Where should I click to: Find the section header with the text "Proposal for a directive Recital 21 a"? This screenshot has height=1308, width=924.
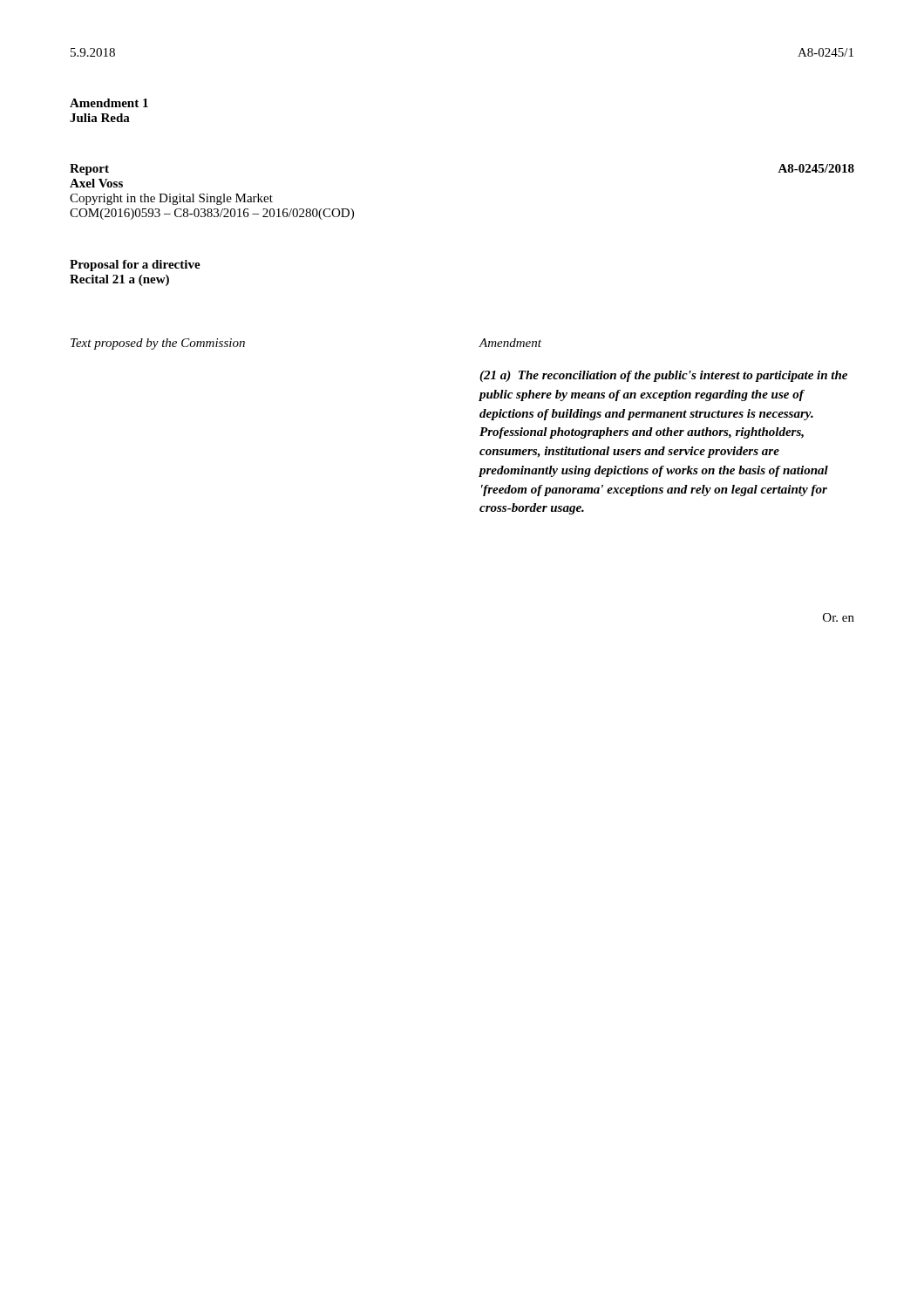tap(135, 272)
